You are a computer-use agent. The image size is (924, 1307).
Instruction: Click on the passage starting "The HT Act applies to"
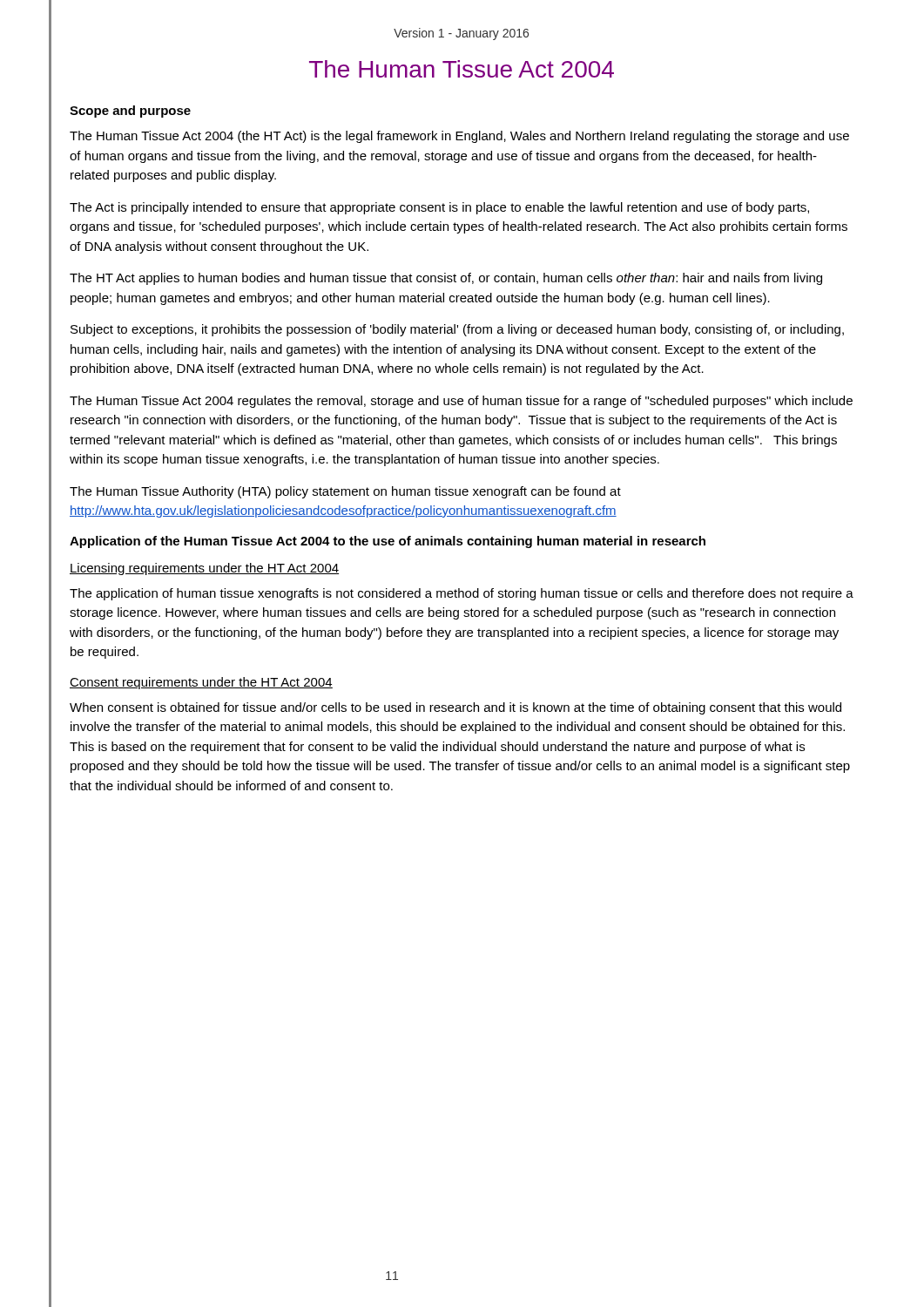click(446, 287)
